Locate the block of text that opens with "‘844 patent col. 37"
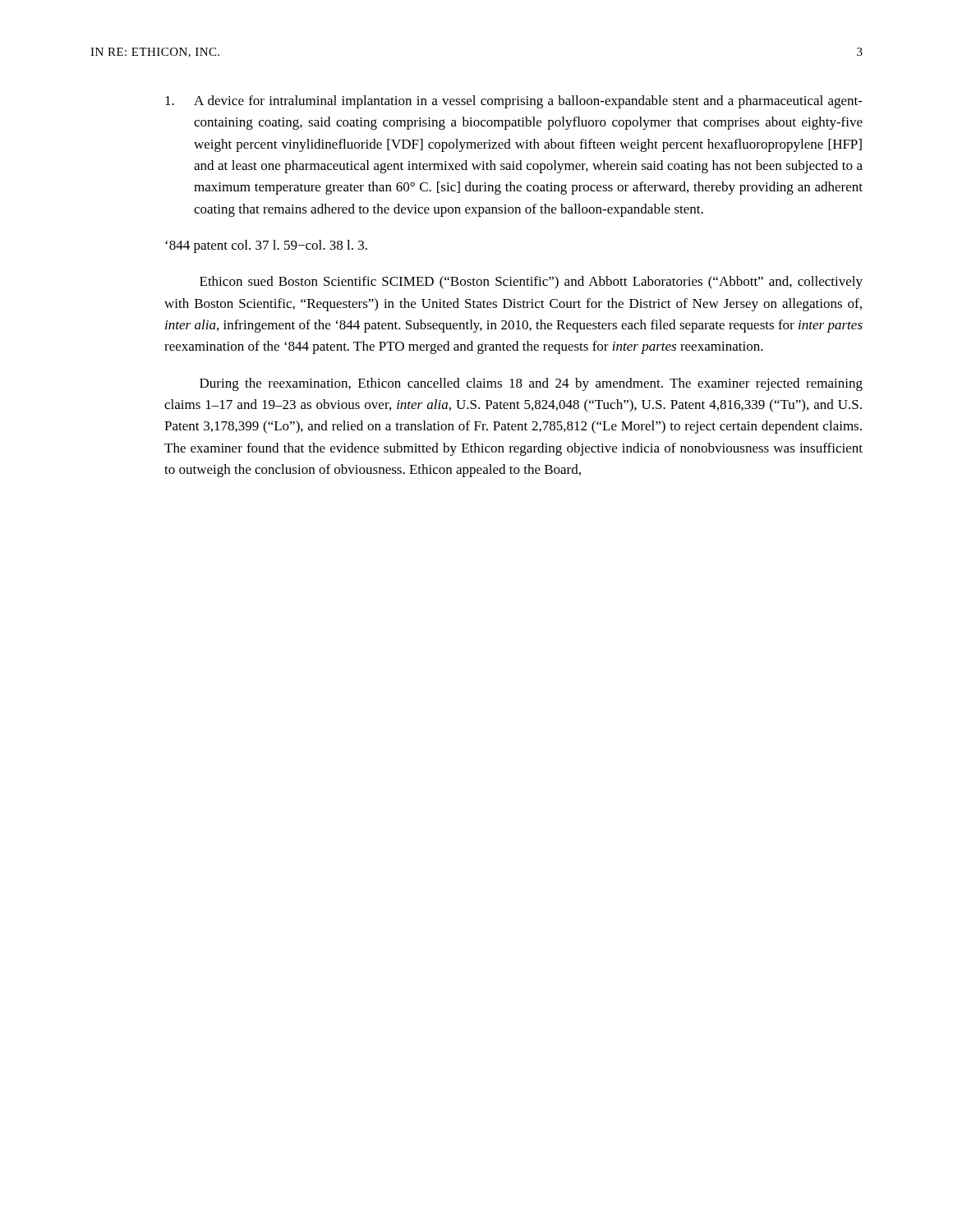This screenshot has height=1232, width=953. point(266,245)
